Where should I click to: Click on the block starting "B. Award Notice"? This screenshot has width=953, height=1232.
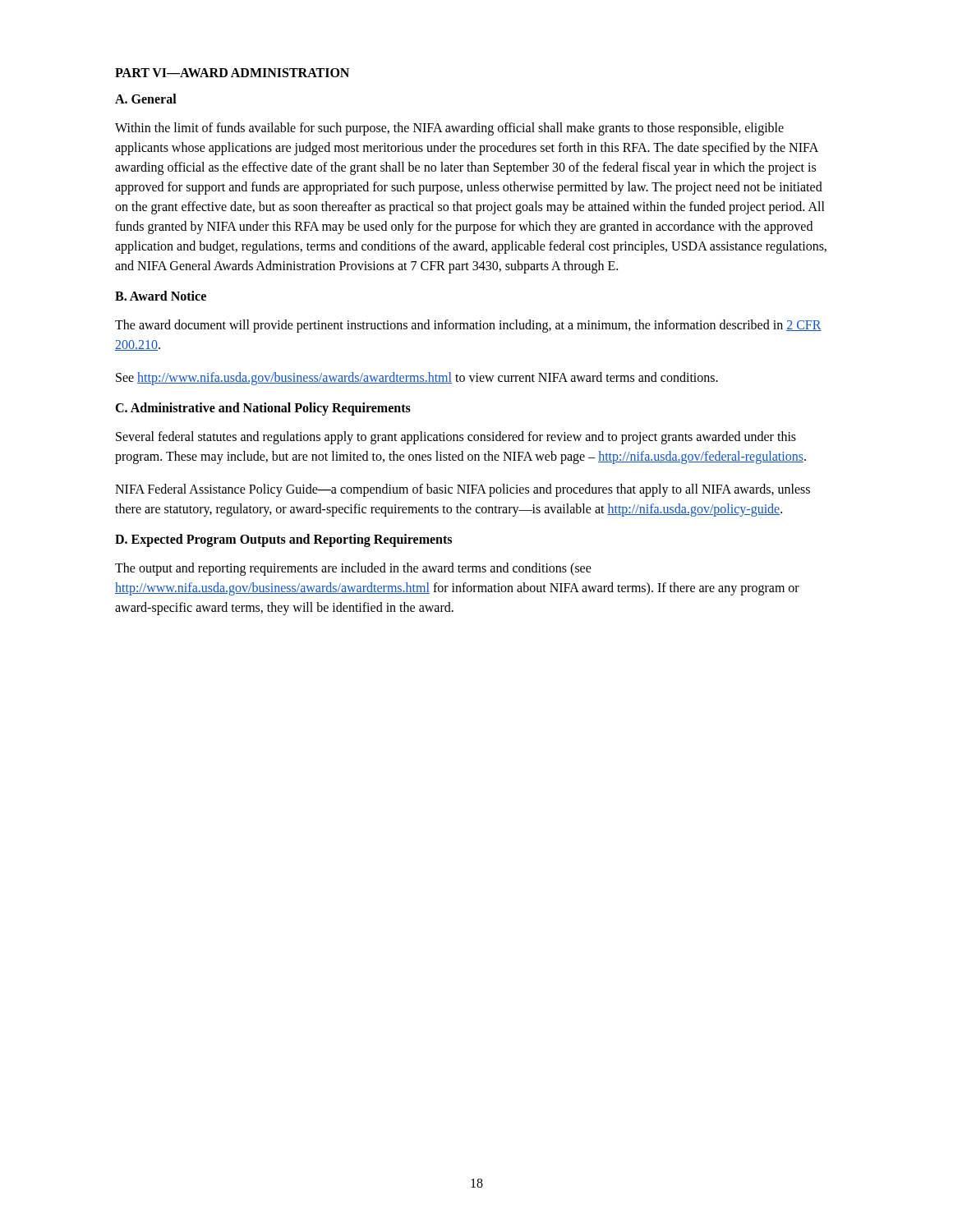(161, 296)
